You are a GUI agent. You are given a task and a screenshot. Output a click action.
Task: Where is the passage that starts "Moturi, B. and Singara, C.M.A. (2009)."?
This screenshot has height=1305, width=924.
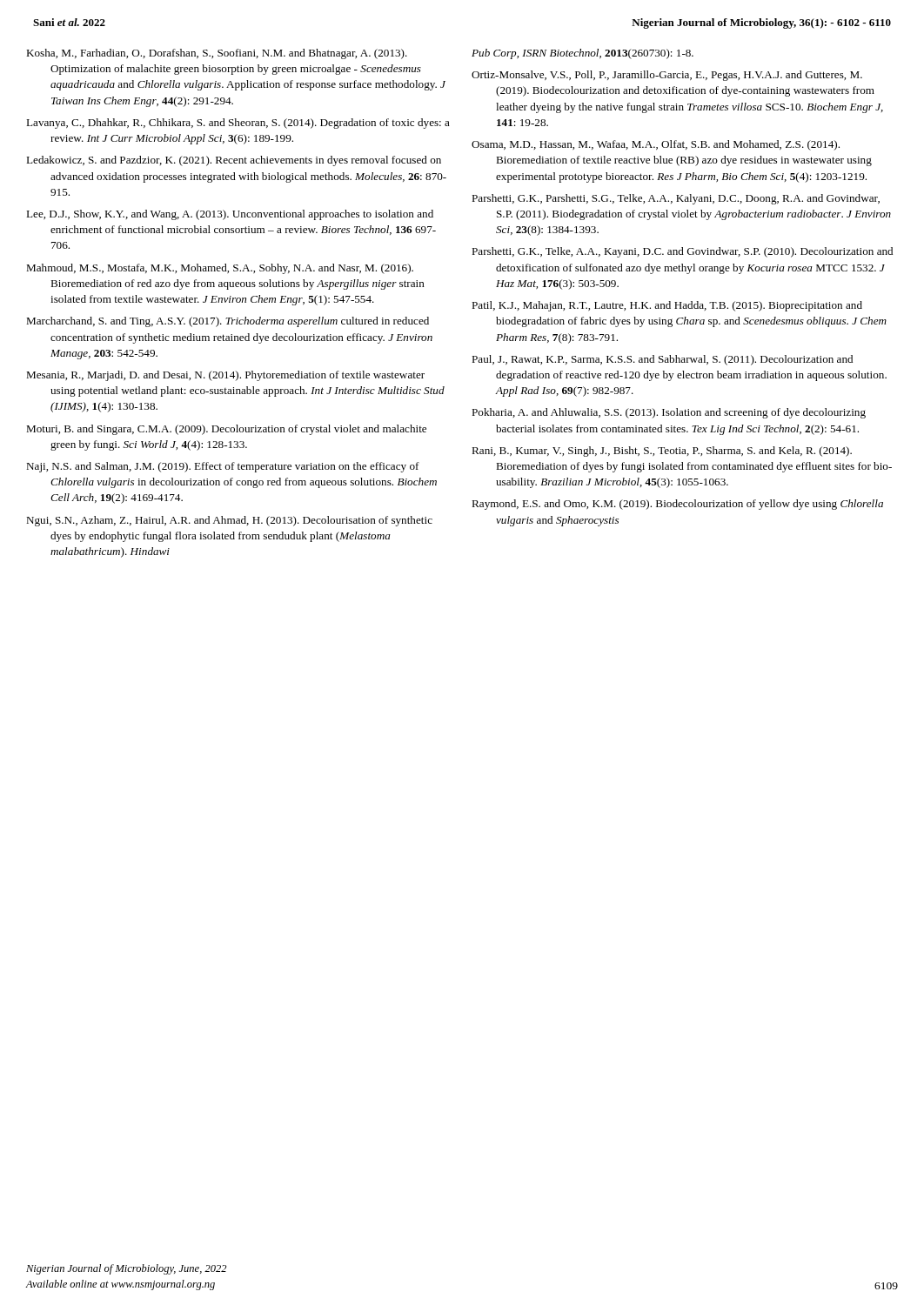click(x=227, y=436)
